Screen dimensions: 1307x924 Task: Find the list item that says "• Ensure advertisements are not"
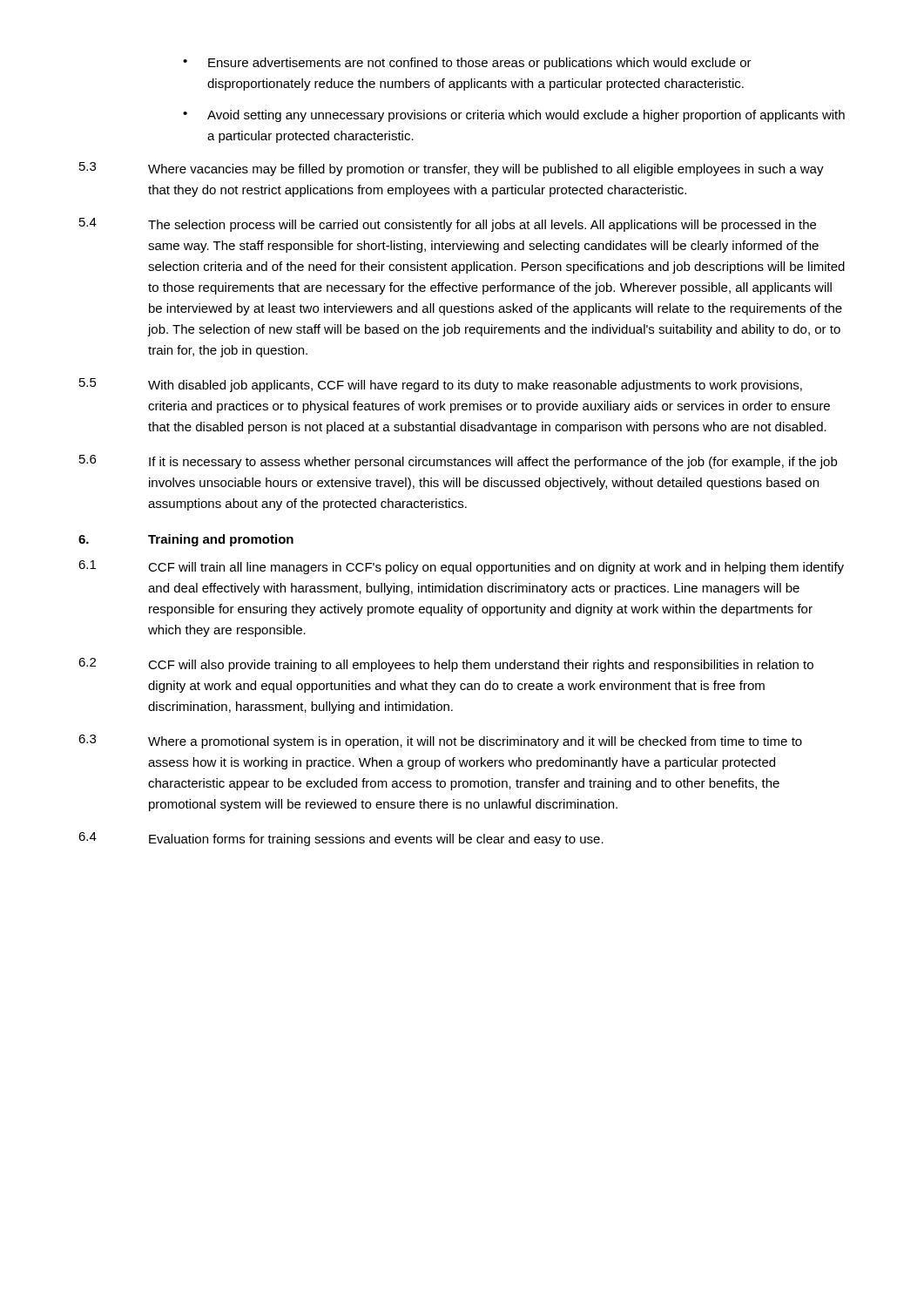point(514,73)
